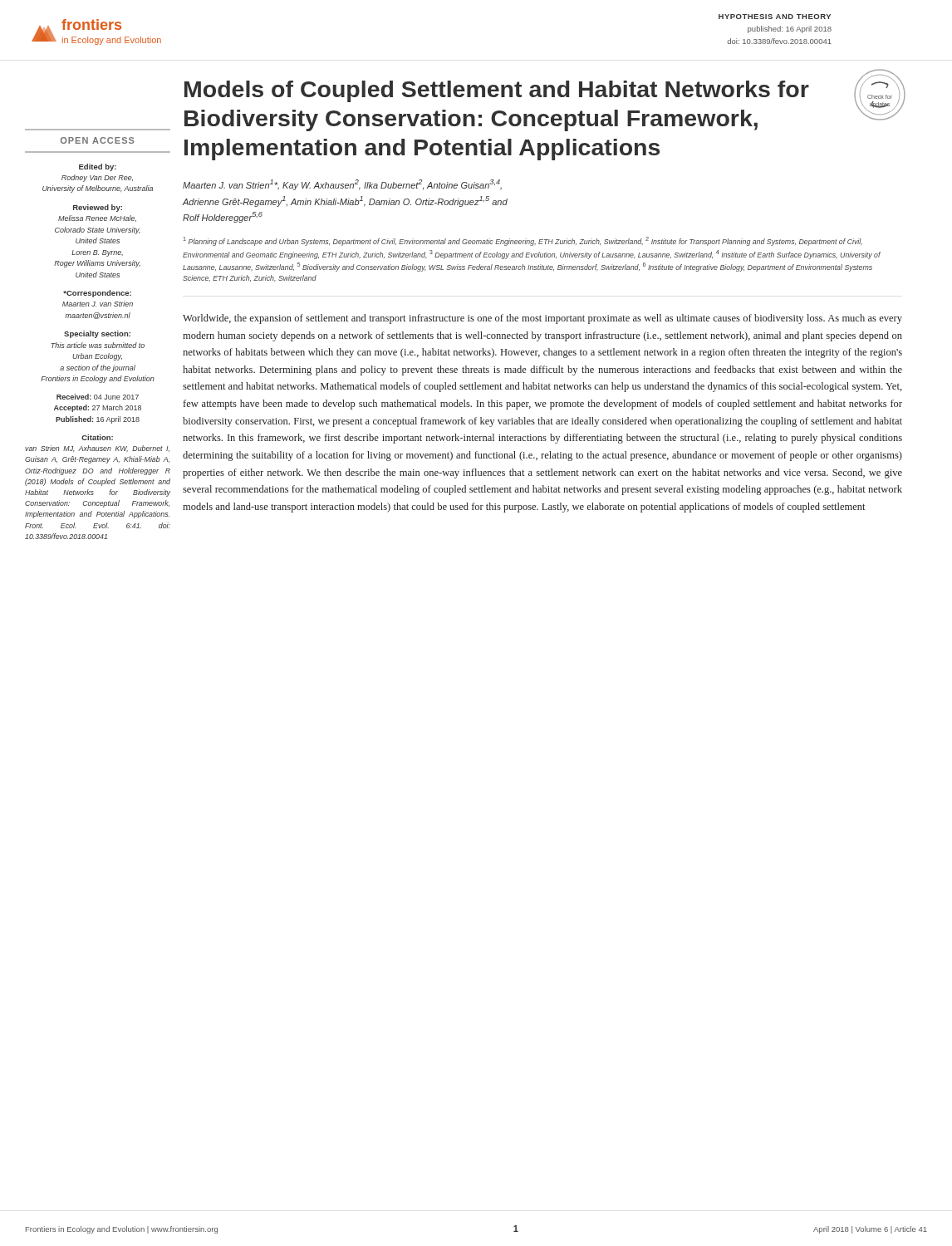Find the passage starting "OPEN ACCESS"
952x1246 pixels.
click(98, 140)
